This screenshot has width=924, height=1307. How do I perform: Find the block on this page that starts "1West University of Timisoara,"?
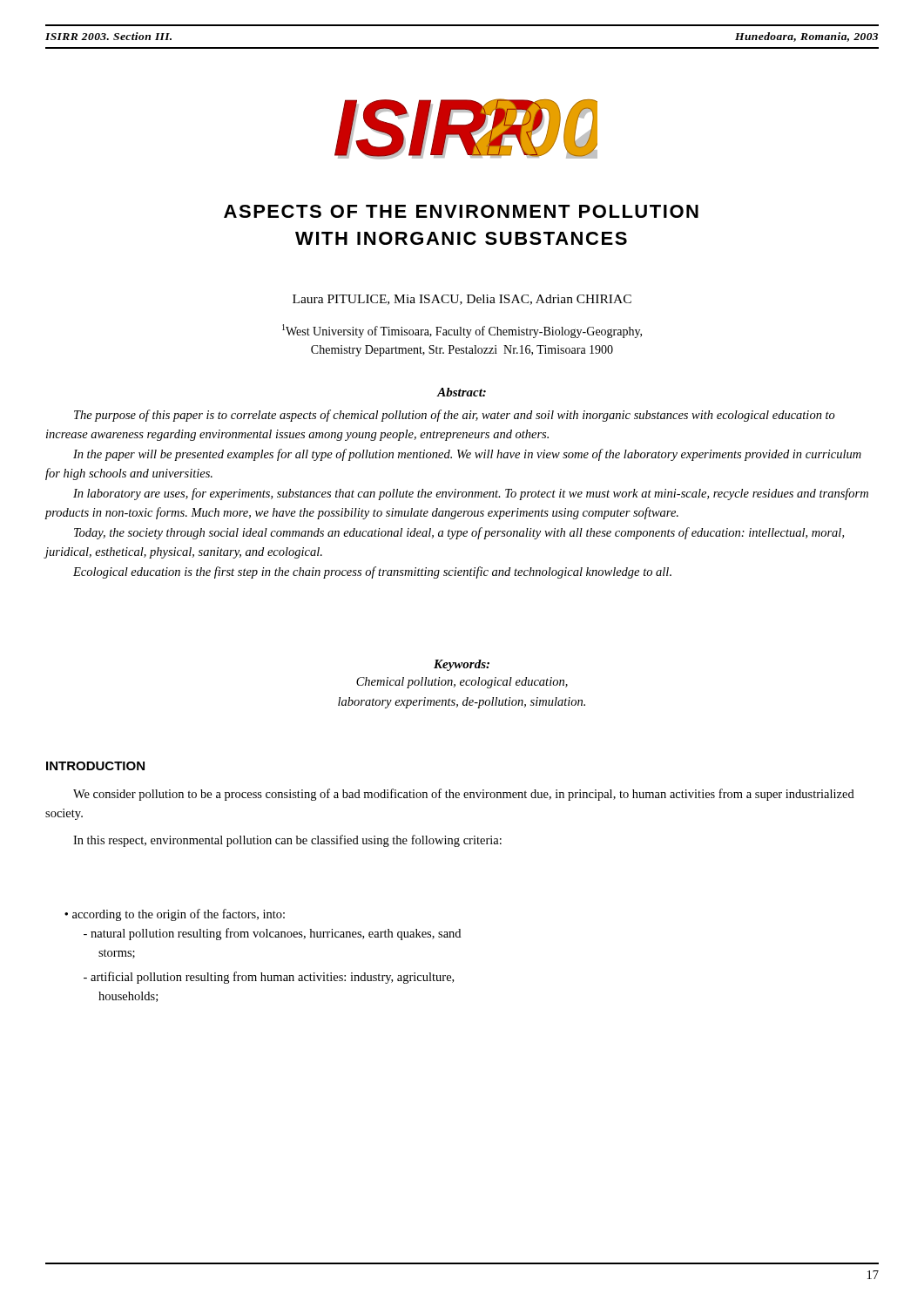pos(462,339)
